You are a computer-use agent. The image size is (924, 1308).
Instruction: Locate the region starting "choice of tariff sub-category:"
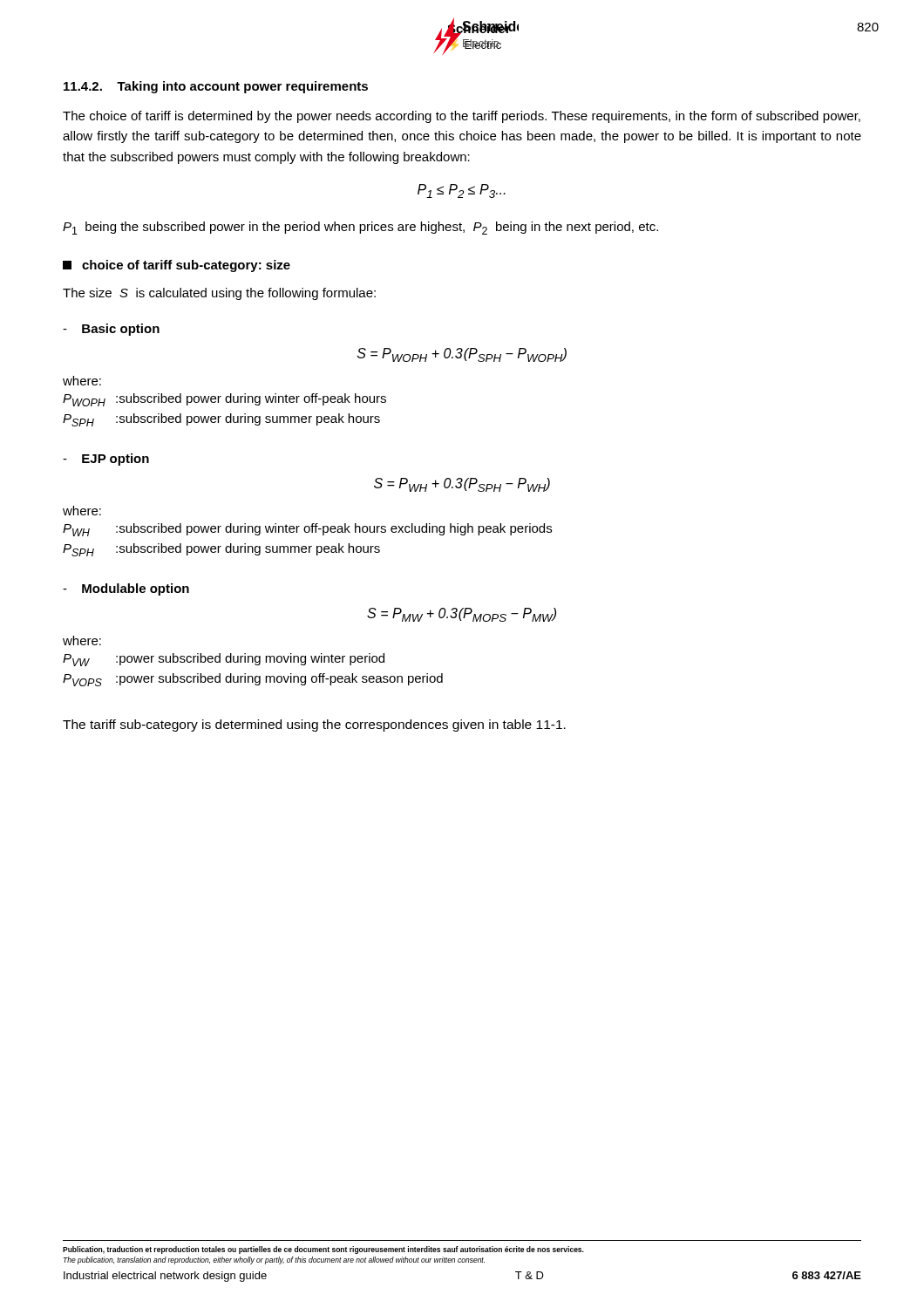[x=177, y=265]
